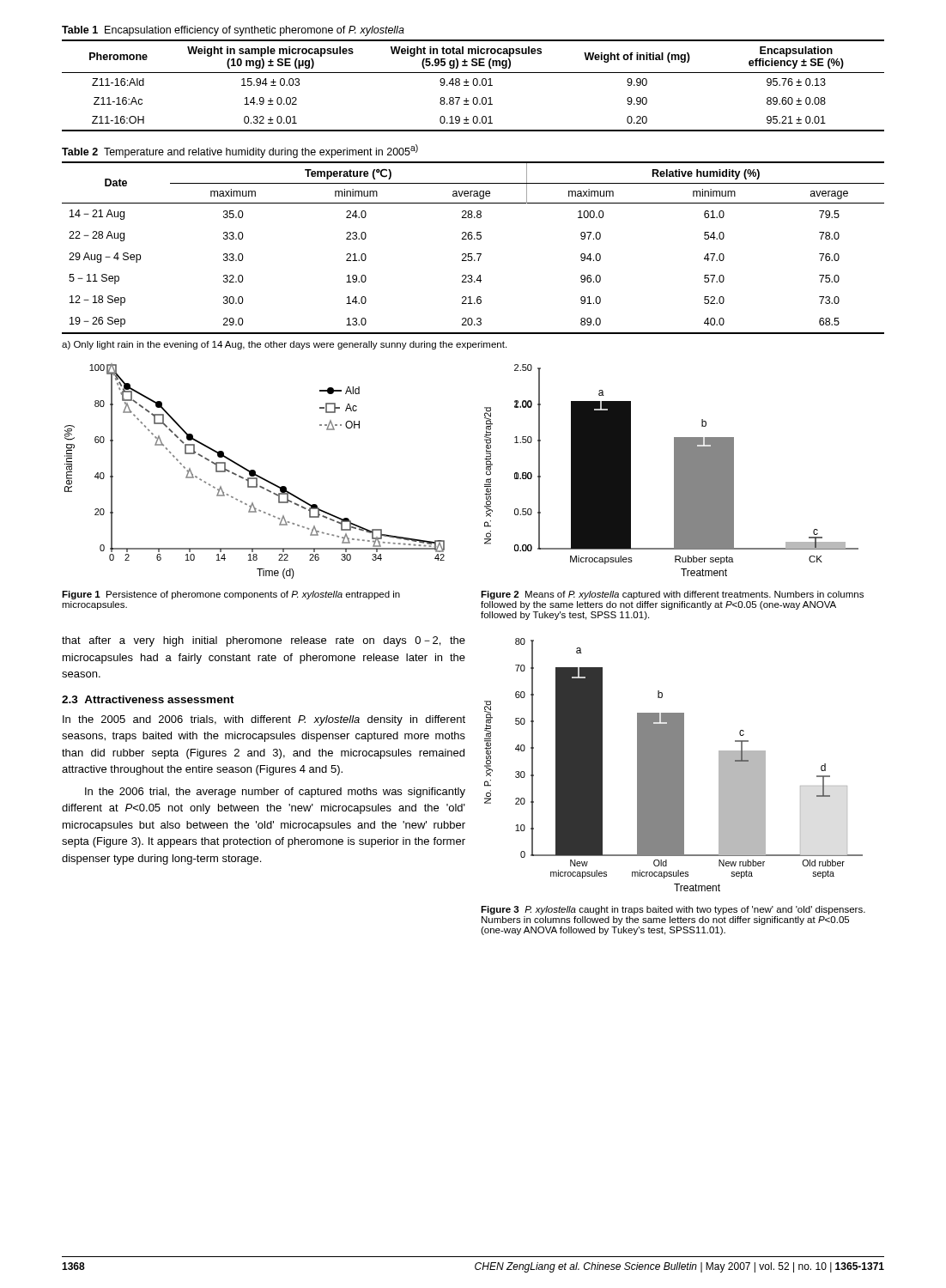This screenshot has height=1288, width=946.
Task: Locate the section header containing "2.3 Attractiveness assessment"
Action: click(x=148, y=699)
